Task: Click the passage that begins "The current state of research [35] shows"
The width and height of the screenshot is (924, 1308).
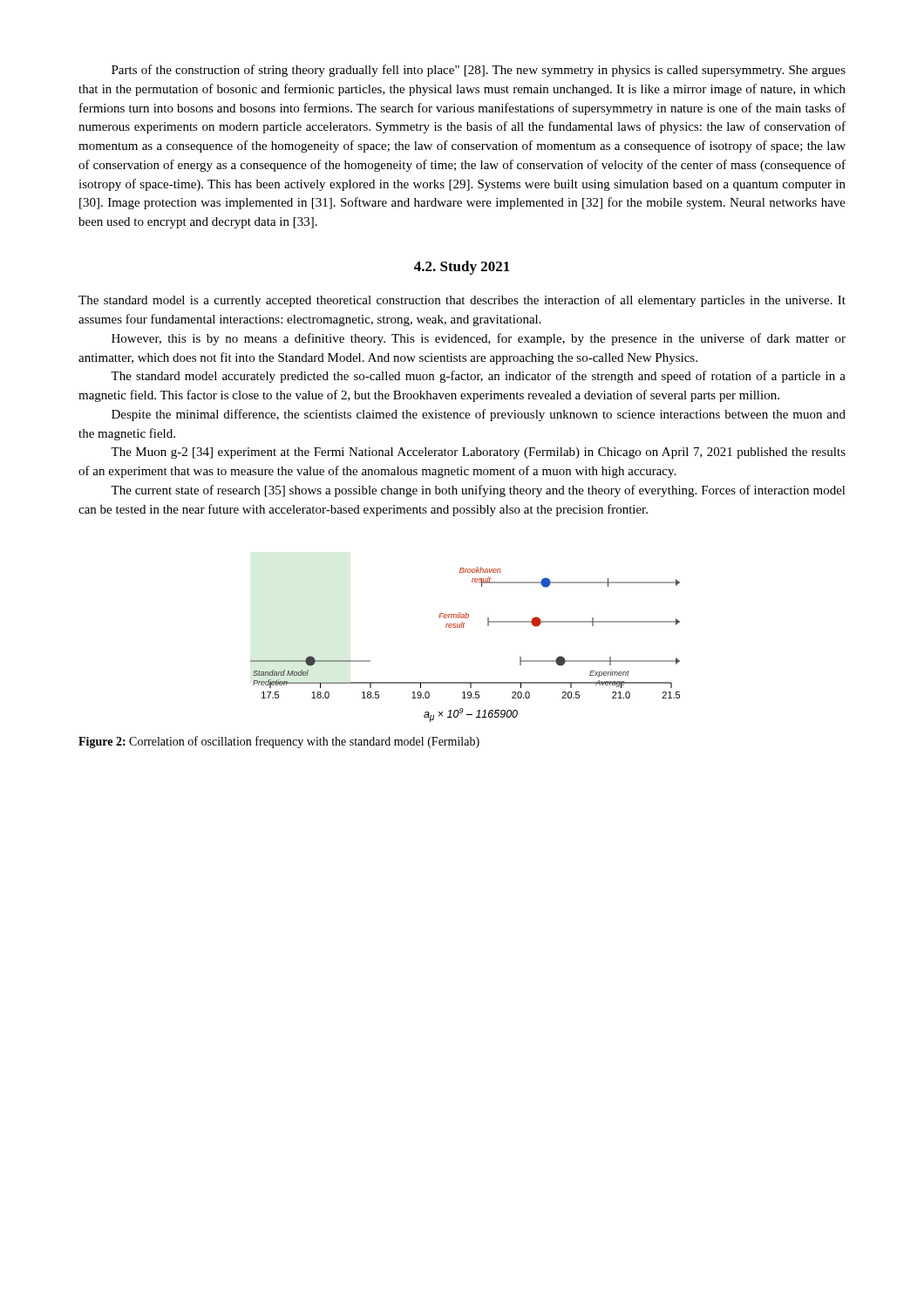Action: click(x=462, y=500)
